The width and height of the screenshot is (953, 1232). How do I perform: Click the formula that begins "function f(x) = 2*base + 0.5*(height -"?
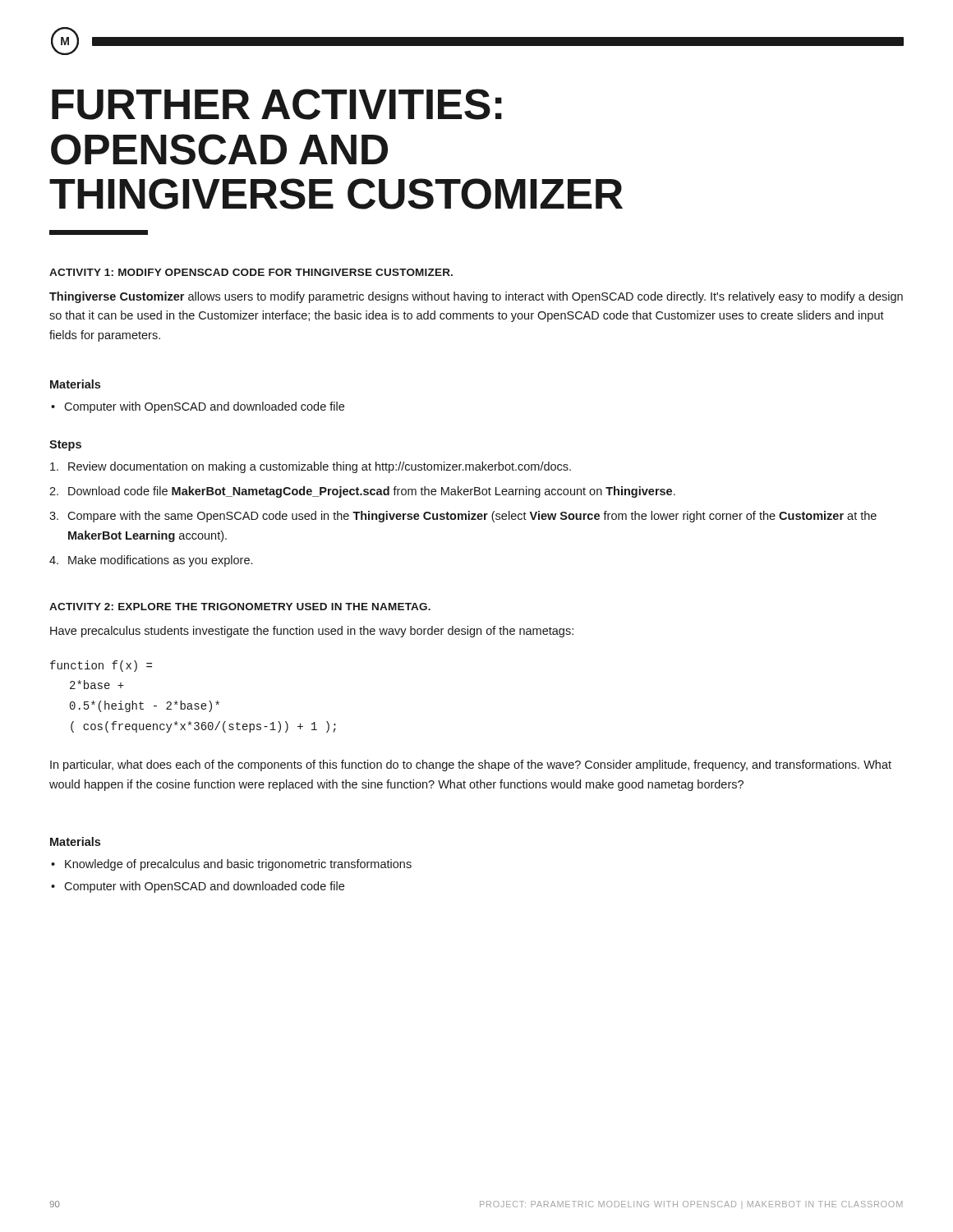[194, 698]
